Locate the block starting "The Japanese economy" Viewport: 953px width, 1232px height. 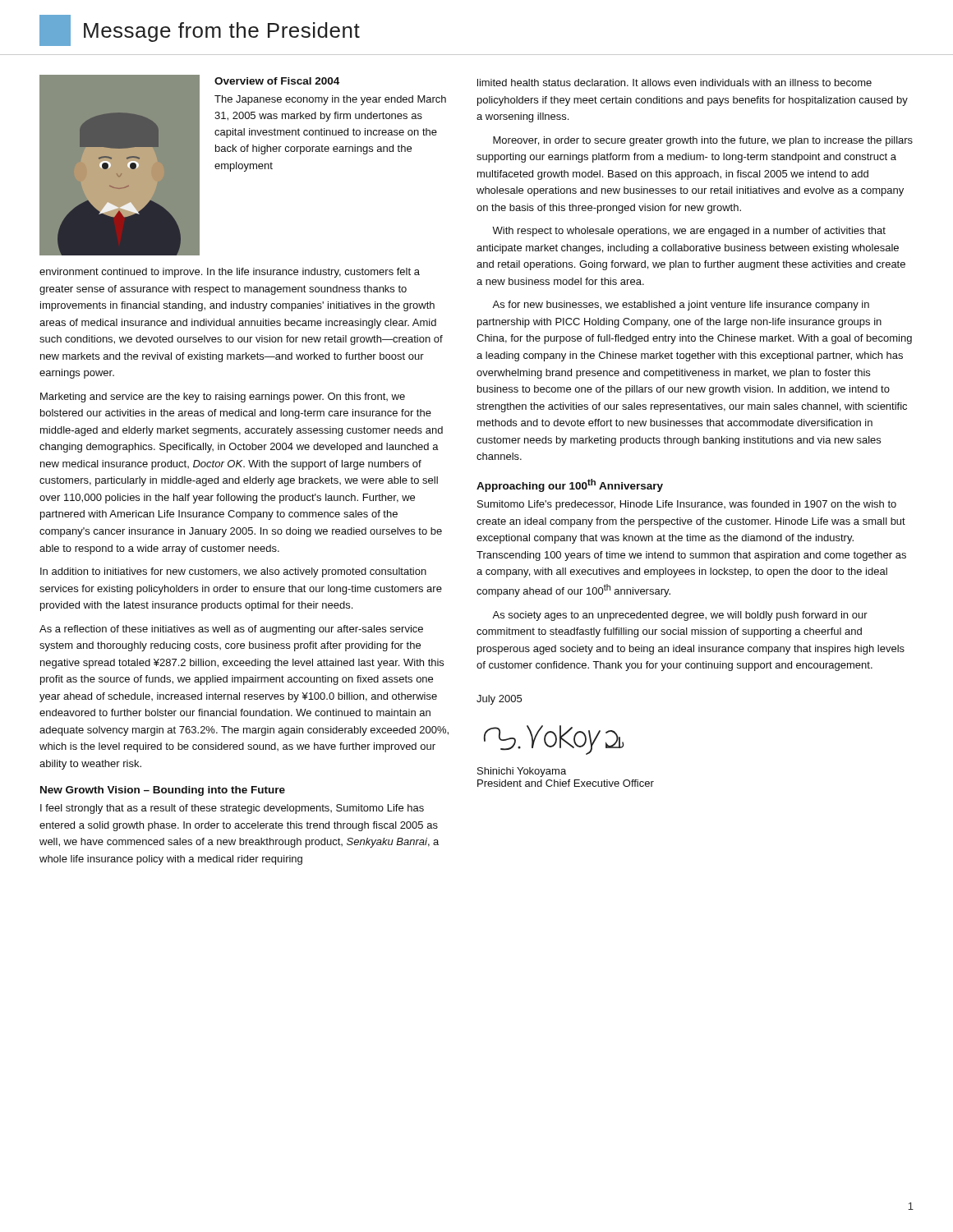(331, 132)
